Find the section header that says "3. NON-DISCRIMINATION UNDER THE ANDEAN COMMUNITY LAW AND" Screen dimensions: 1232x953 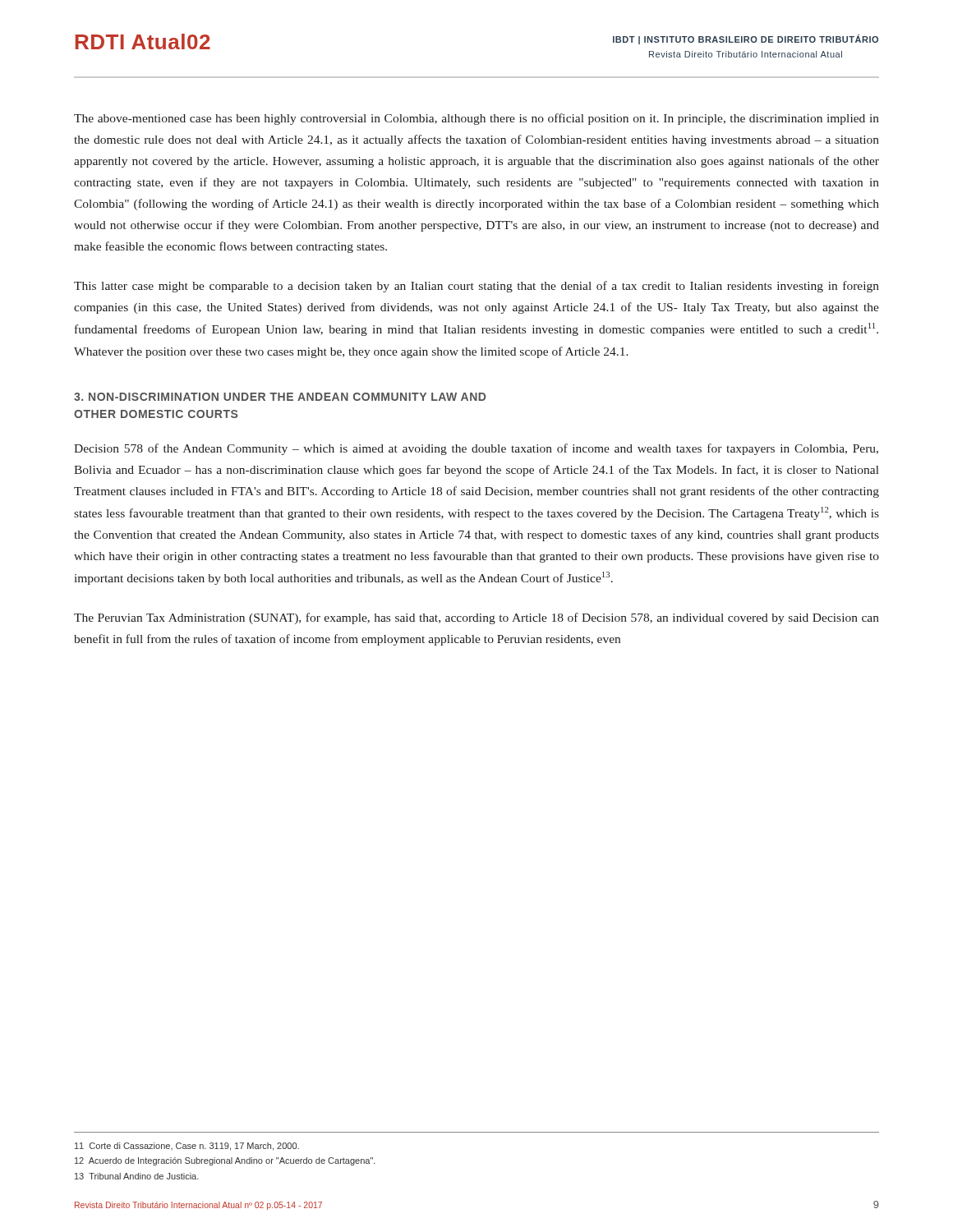280,405
